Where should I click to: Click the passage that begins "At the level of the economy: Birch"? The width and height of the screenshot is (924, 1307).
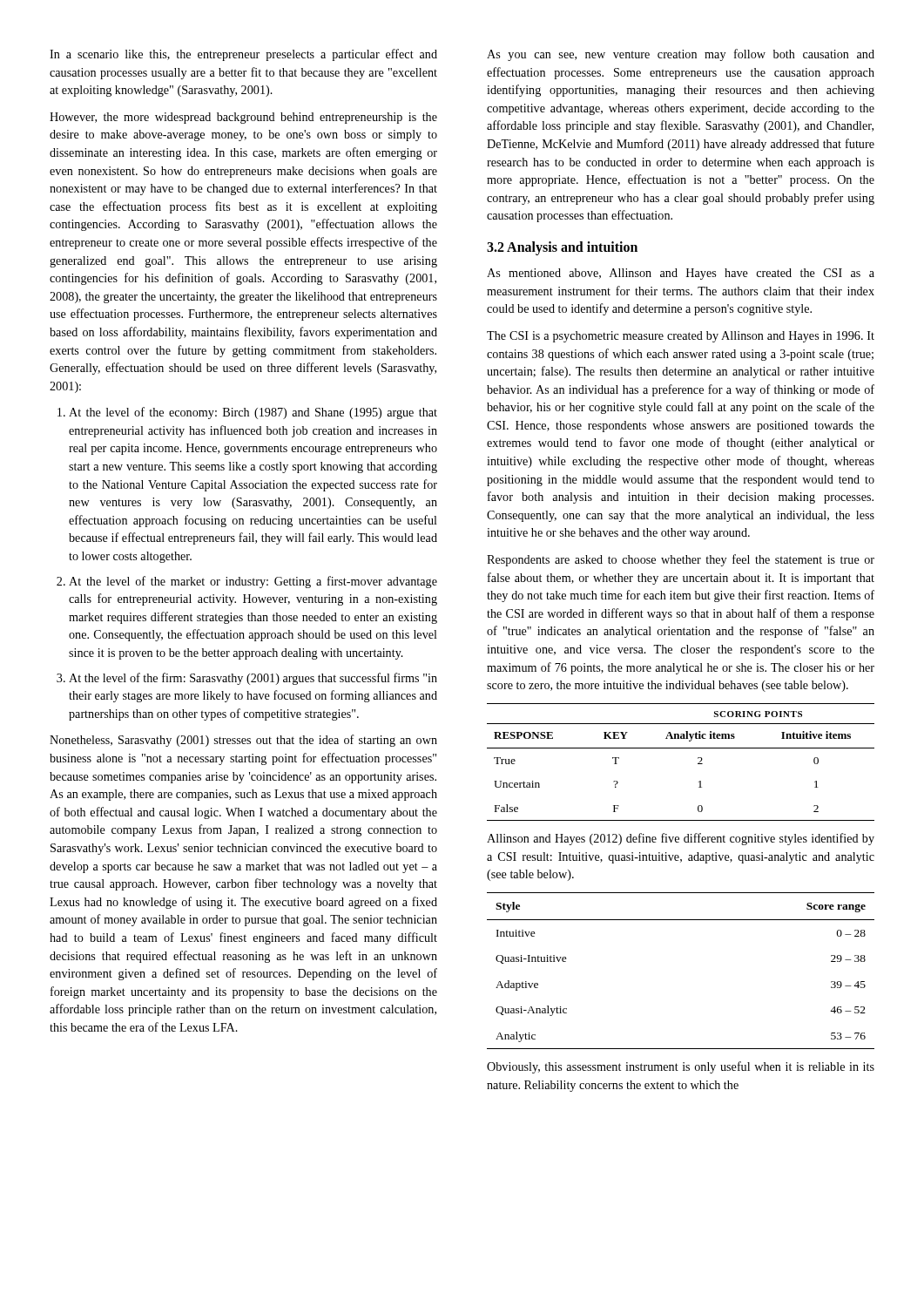pos(253,484)
